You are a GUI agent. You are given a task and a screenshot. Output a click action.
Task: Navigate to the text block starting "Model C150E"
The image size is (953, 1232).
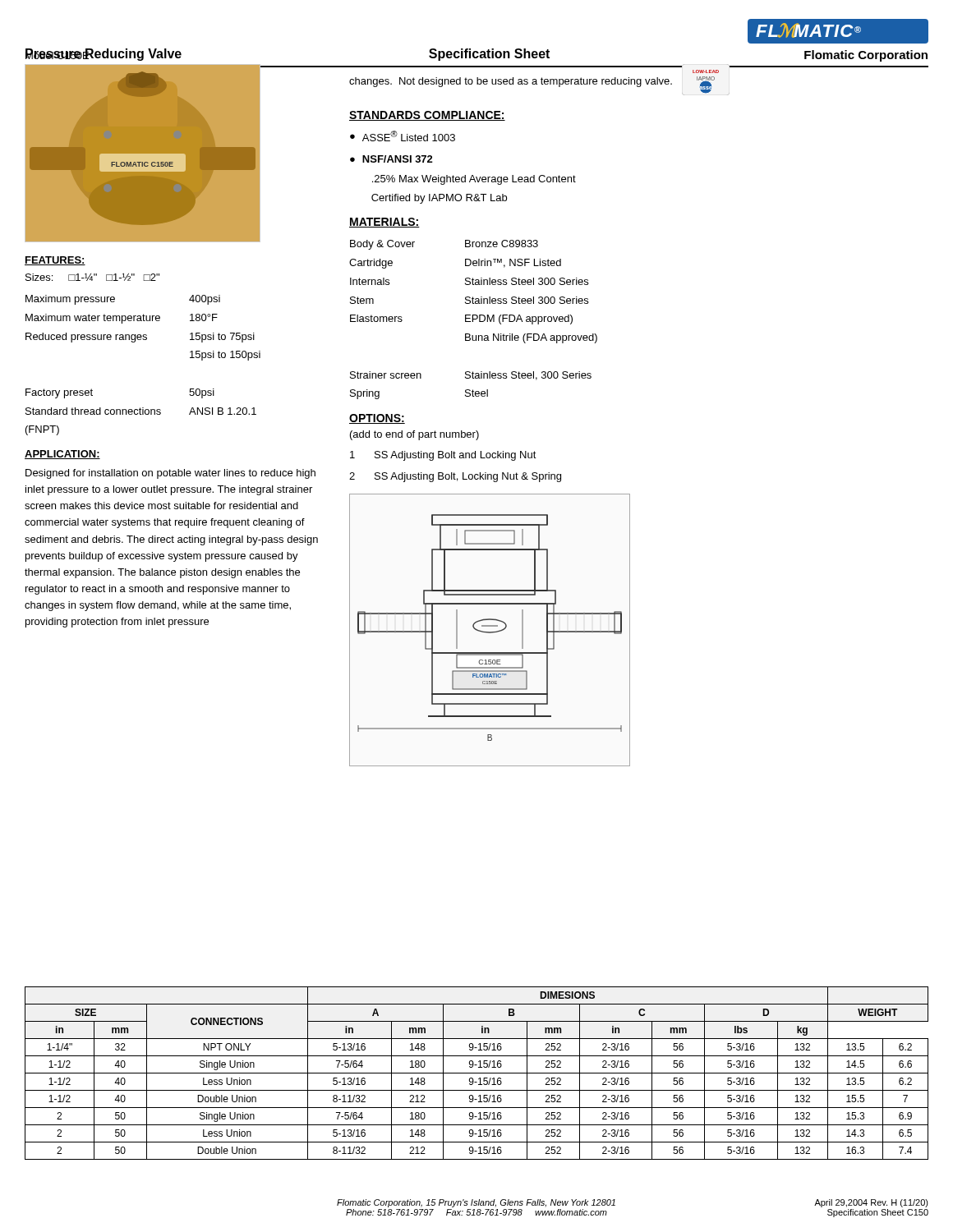click(x=57, y=55)
